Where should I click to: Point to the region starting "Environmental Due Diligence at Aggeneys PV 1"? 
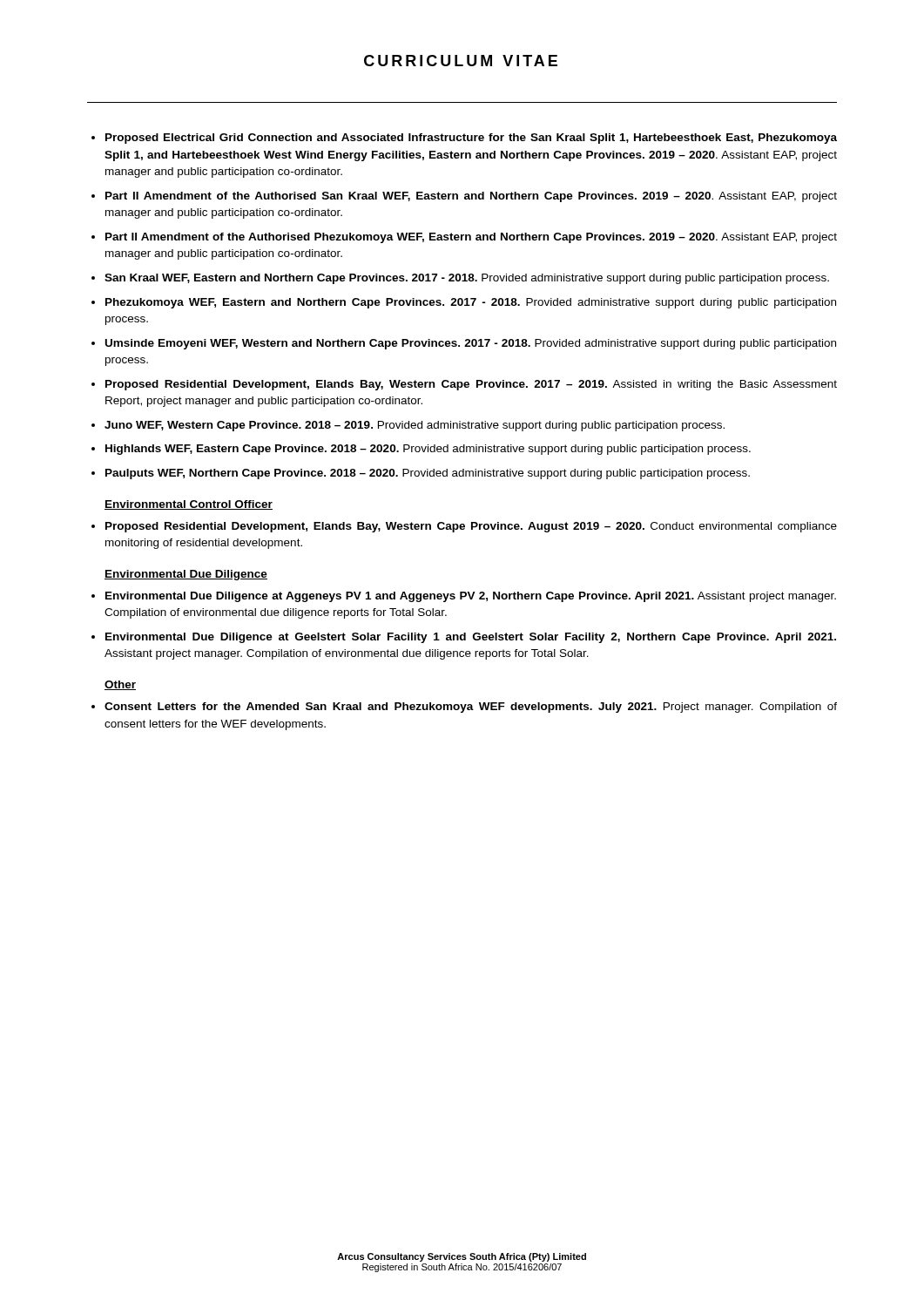tap(471, 604)
